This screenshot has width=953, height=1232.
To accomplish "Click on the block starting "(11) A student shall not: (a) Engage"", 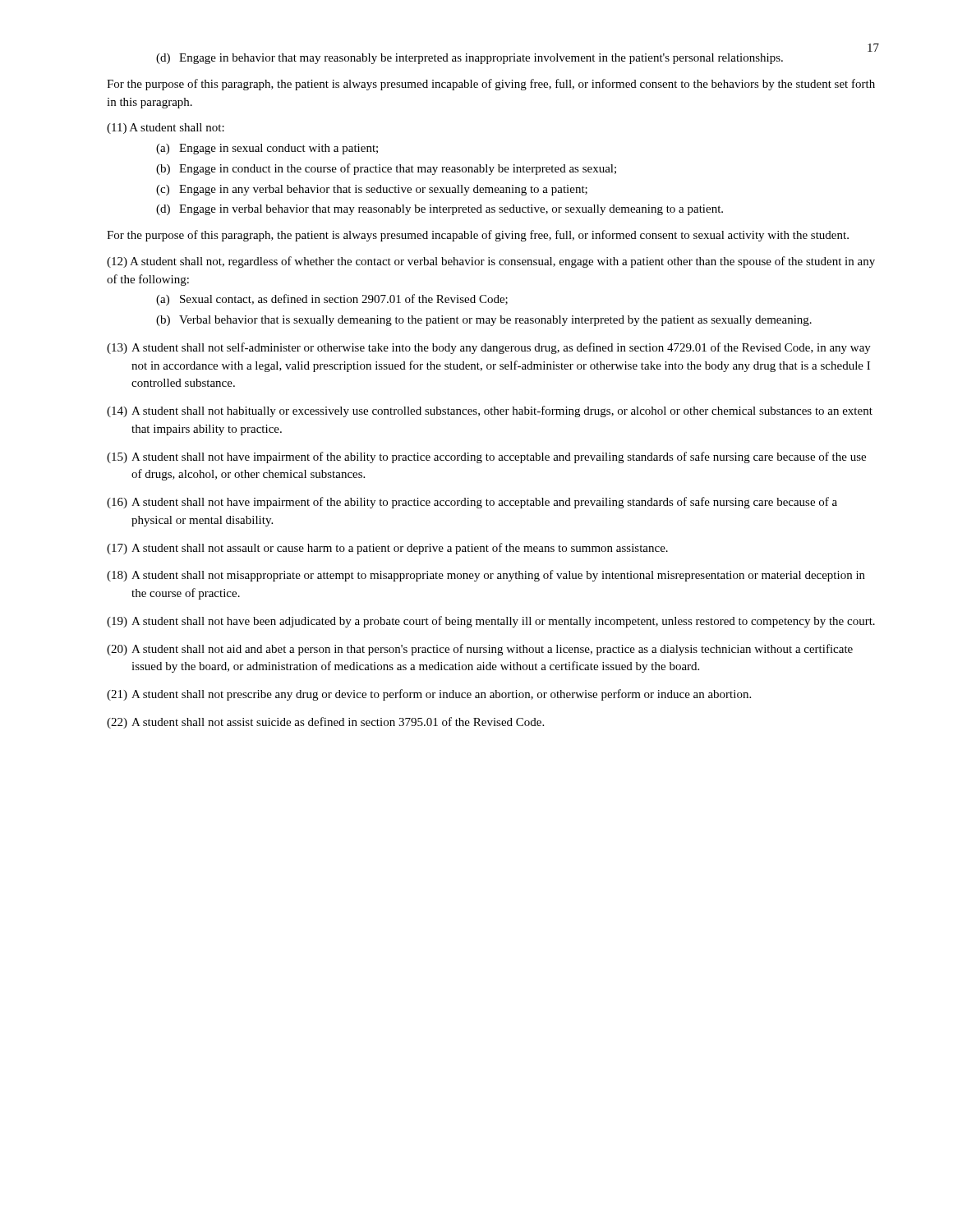I will [166, 129].
